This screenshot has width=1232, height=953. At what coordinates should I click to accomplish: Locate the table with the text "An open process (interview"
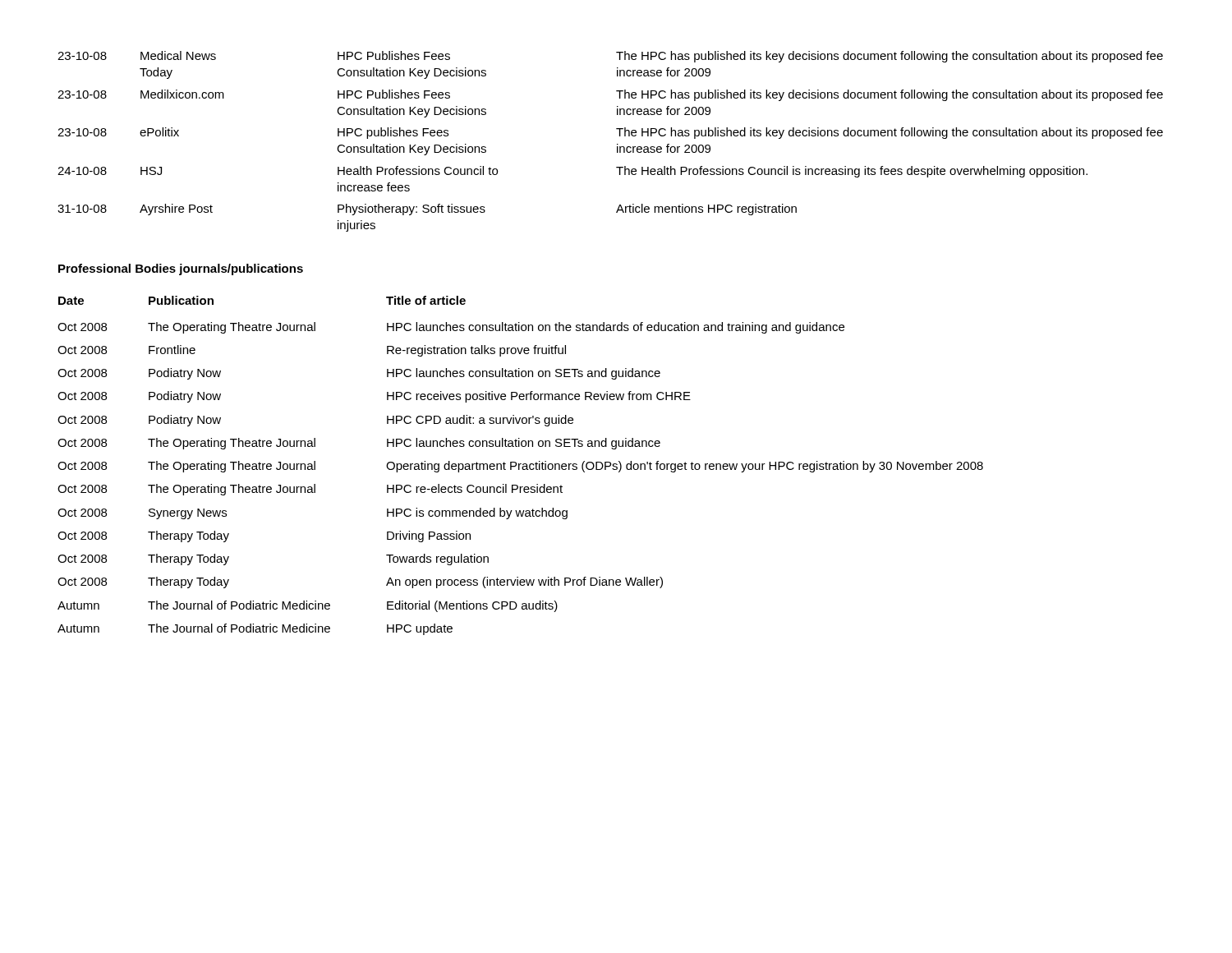click(x=616, y=465)
